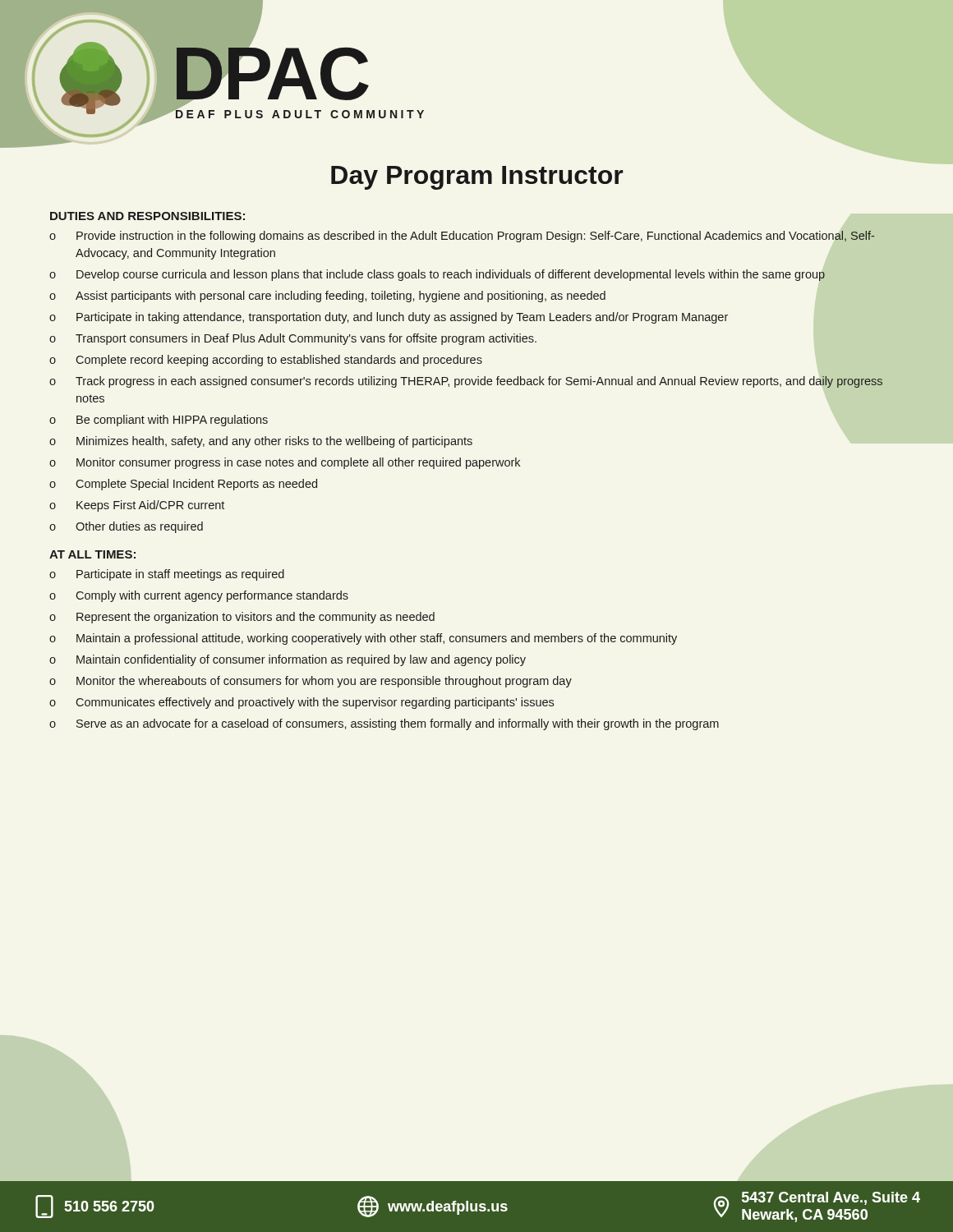The height and width of the screenshot is (1232, 953).
Task: Find the list item that reads "o Track progress in each assigned"
Action: (476, 390)
